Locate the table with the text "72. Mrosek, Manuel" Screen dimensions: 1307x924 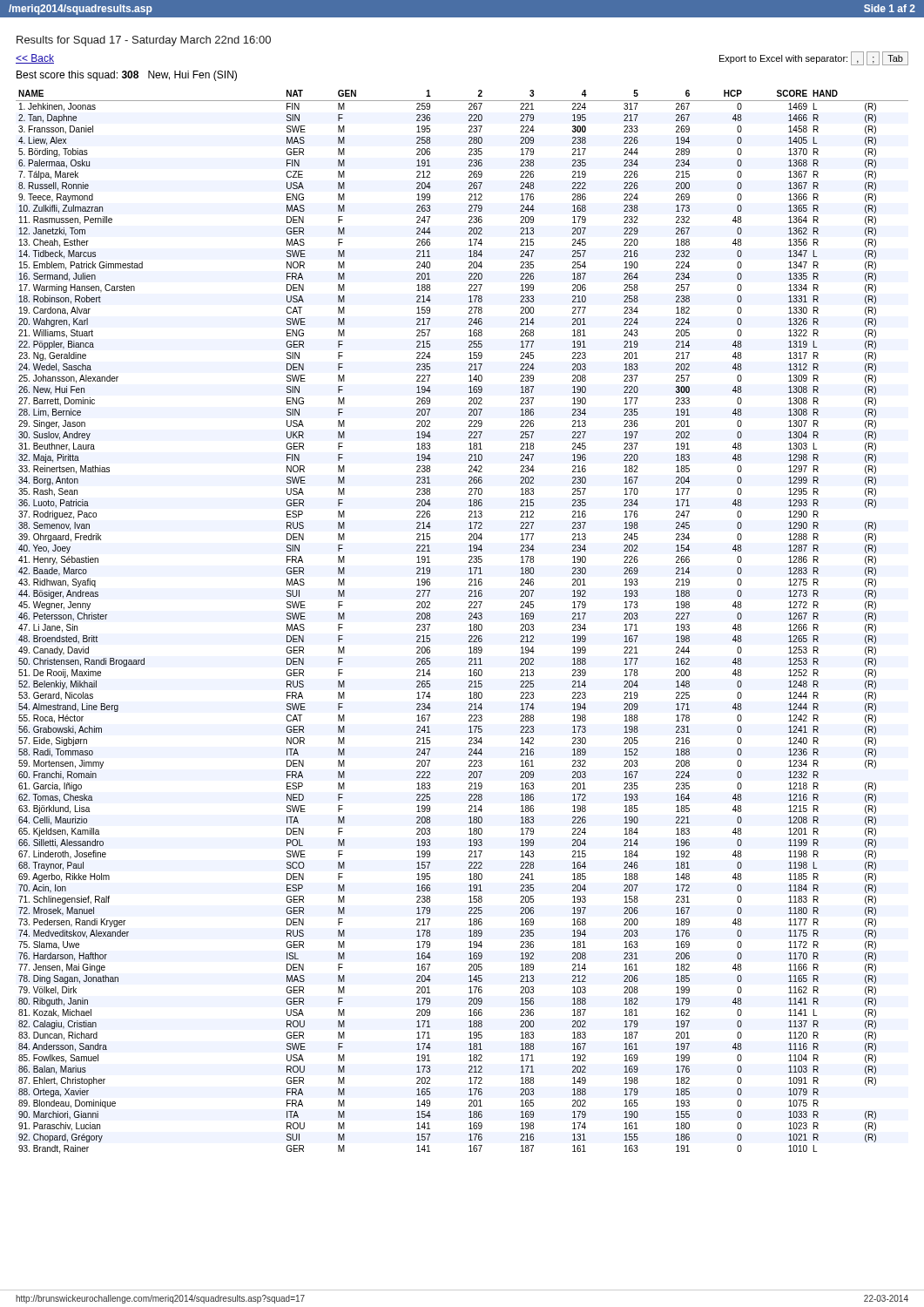(x=462, y=621)
